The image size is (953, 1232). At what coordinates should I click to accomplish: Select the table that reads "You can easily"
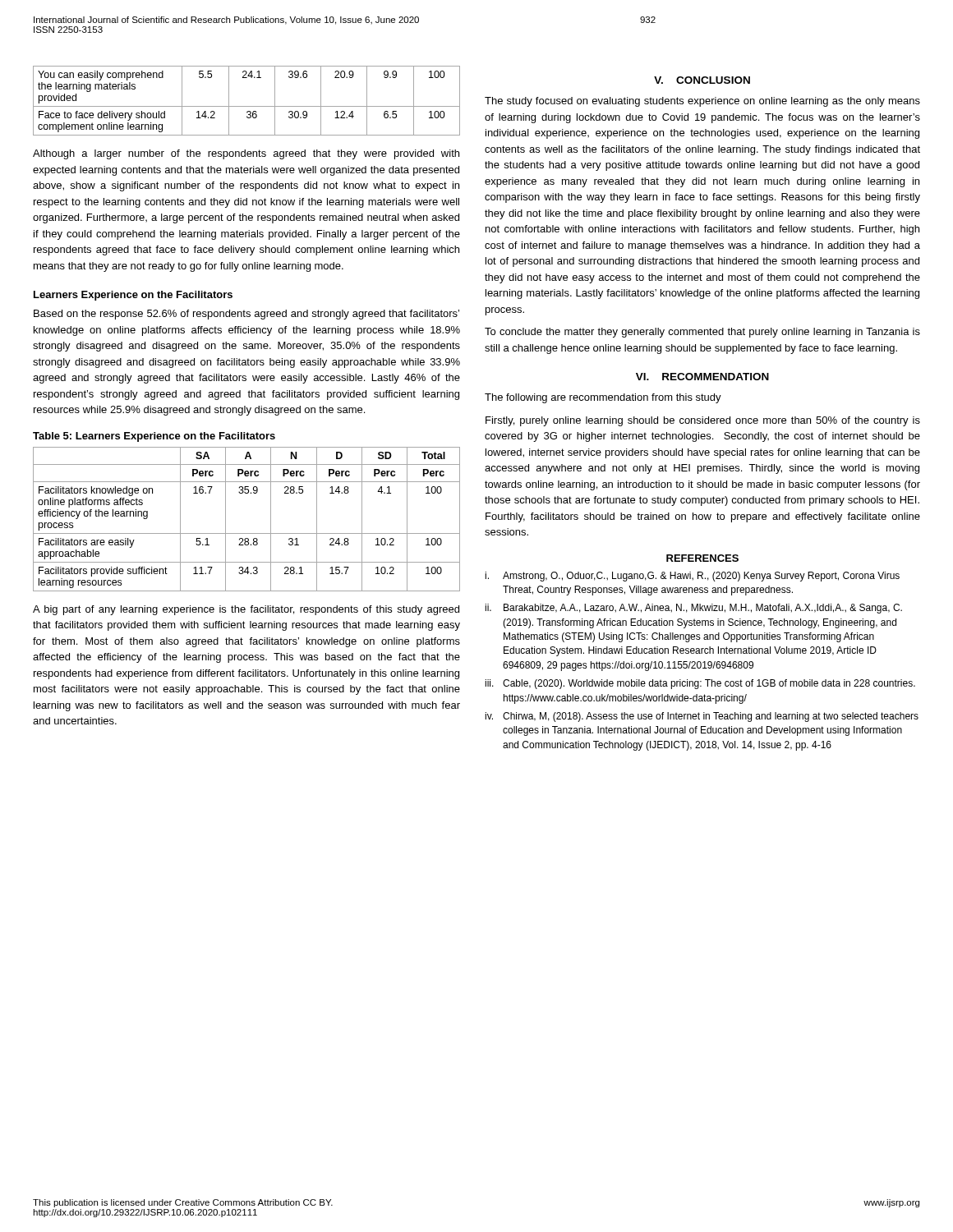[246, 101]
